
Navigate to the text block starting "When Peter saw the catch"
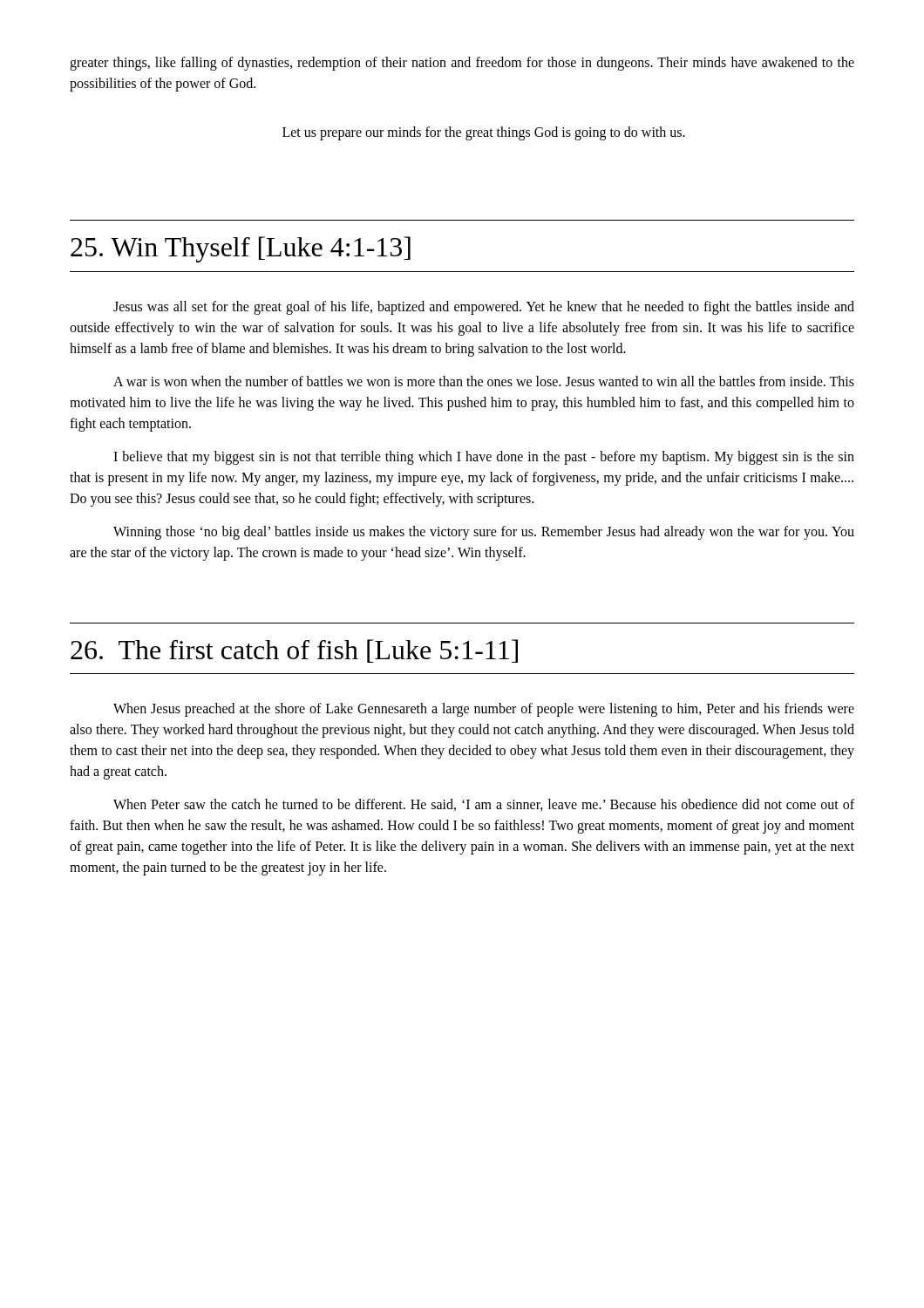462,836
